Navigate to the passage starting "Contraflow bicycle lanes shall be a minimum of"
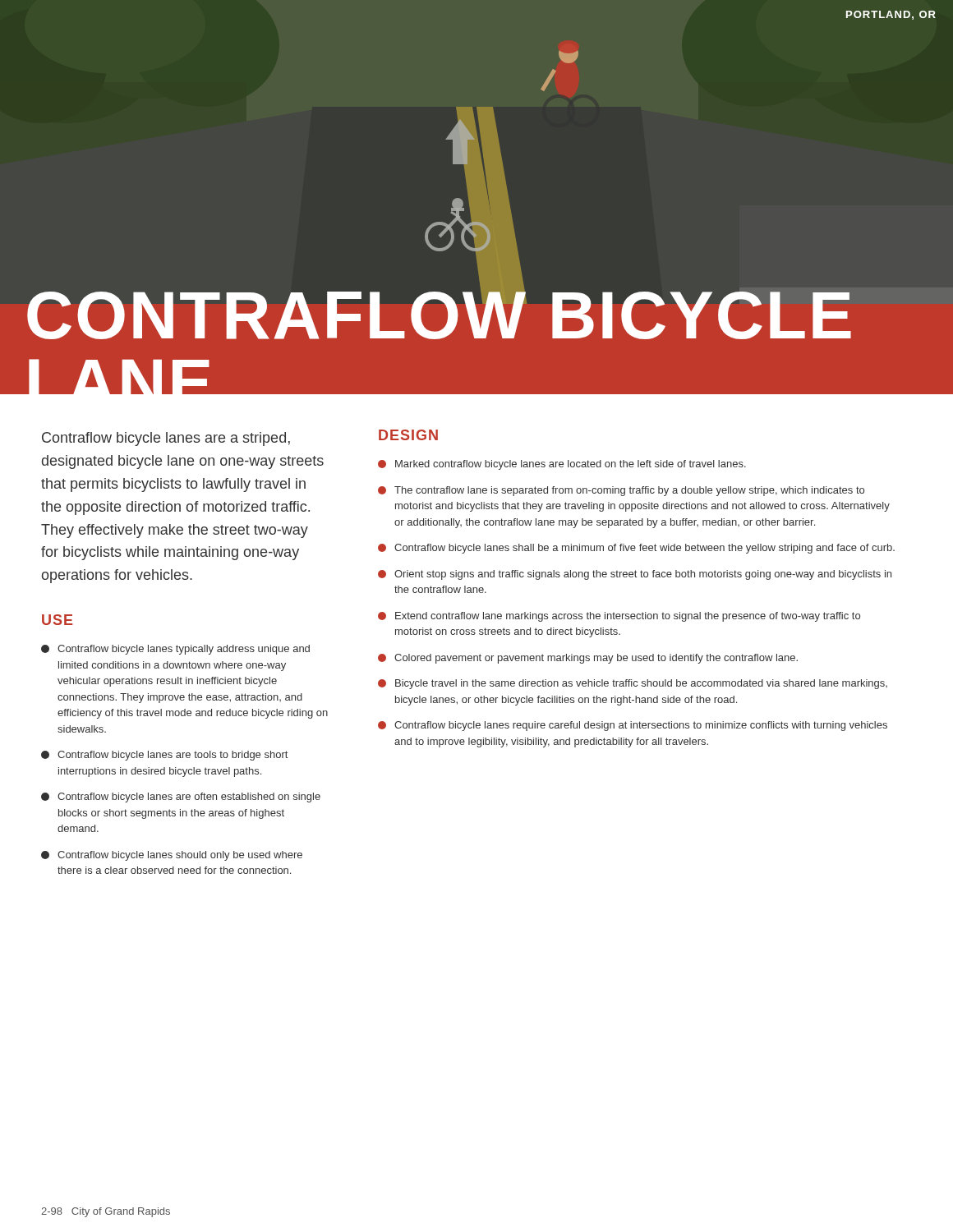953x1232 pixels. (x=637, y=548)
